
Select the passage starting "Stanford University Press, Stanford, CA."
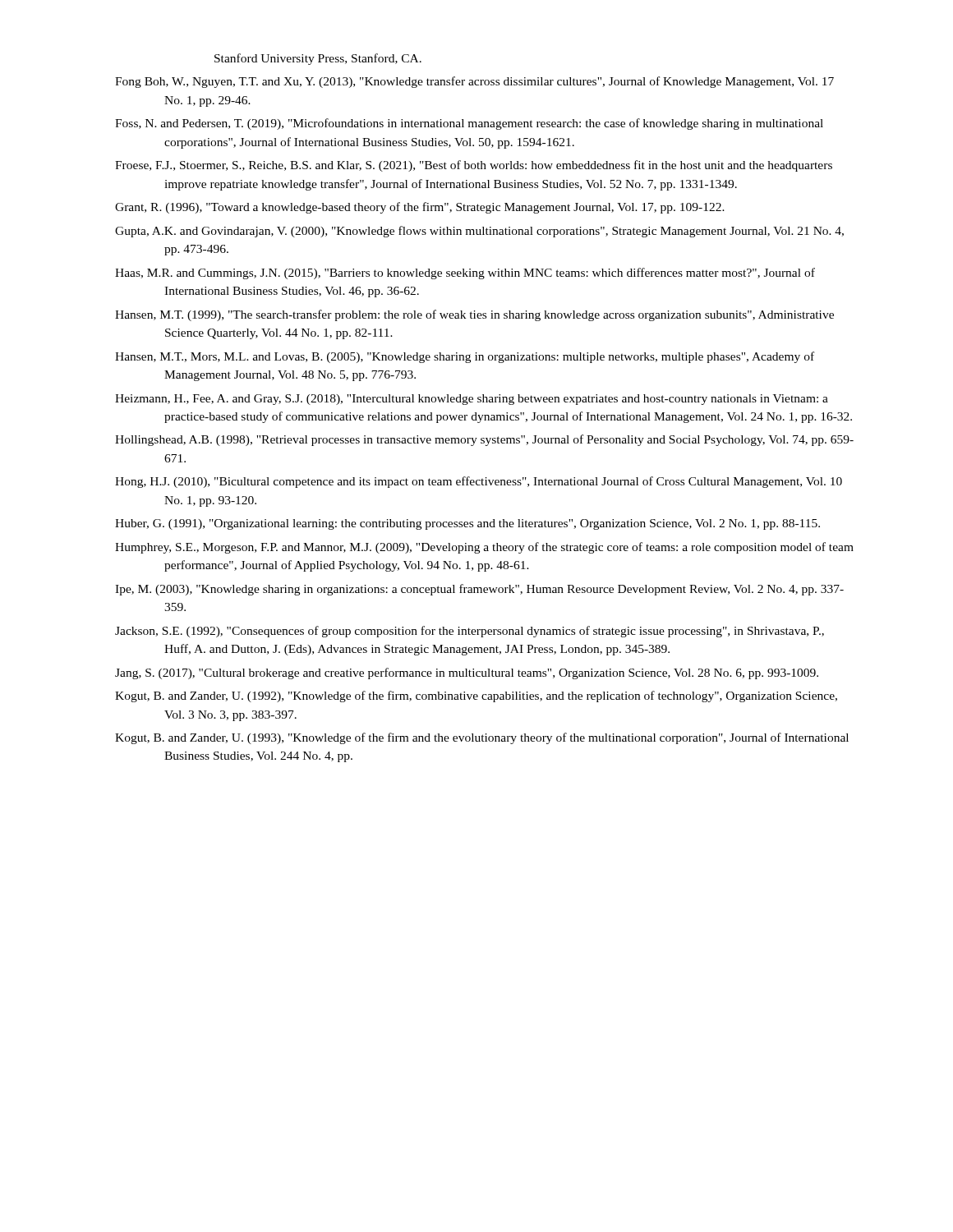pos(318,58)
